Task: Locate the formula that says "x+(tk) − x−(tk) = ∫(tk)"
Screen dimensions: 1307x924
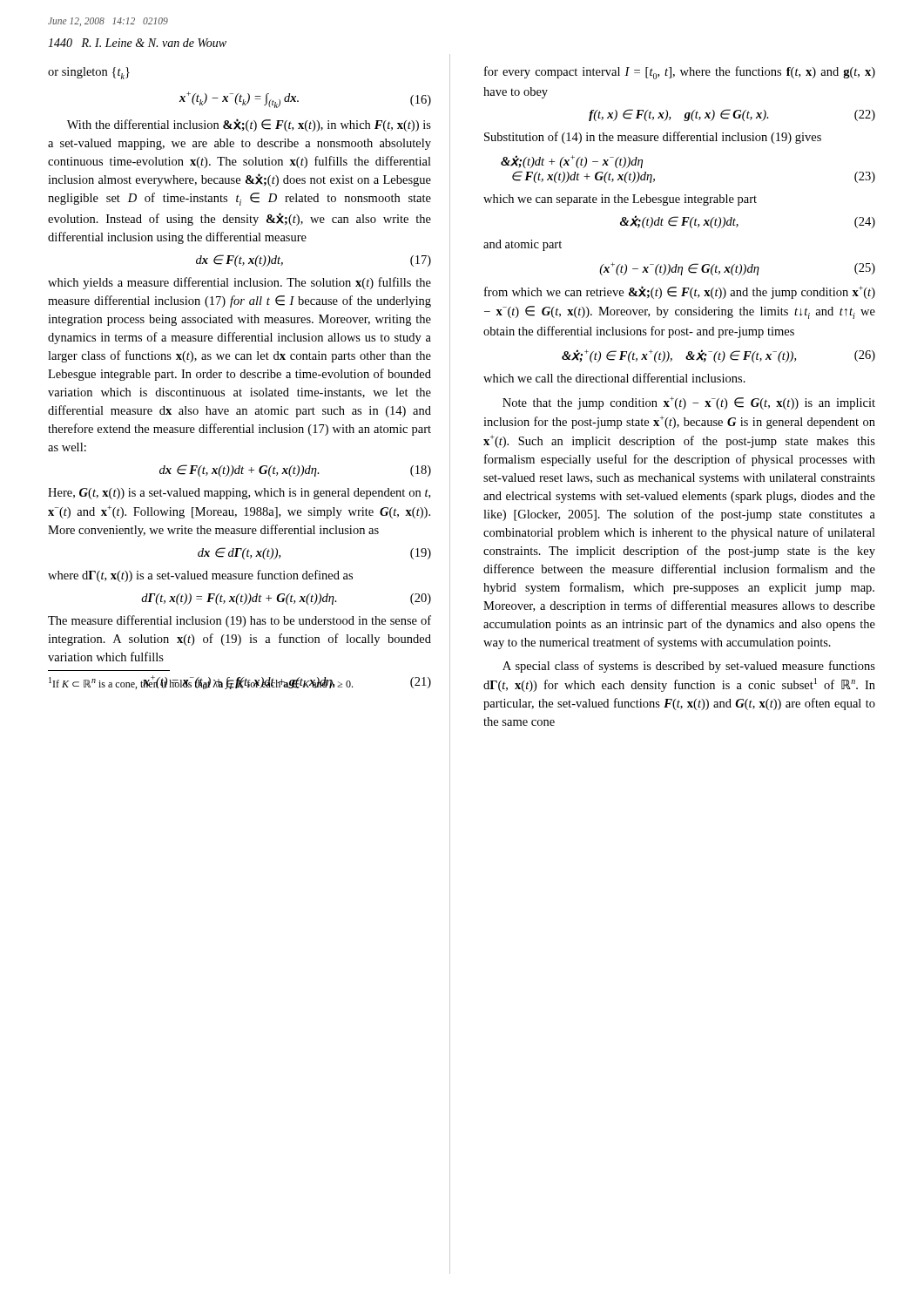Action: tap(239, 100)
